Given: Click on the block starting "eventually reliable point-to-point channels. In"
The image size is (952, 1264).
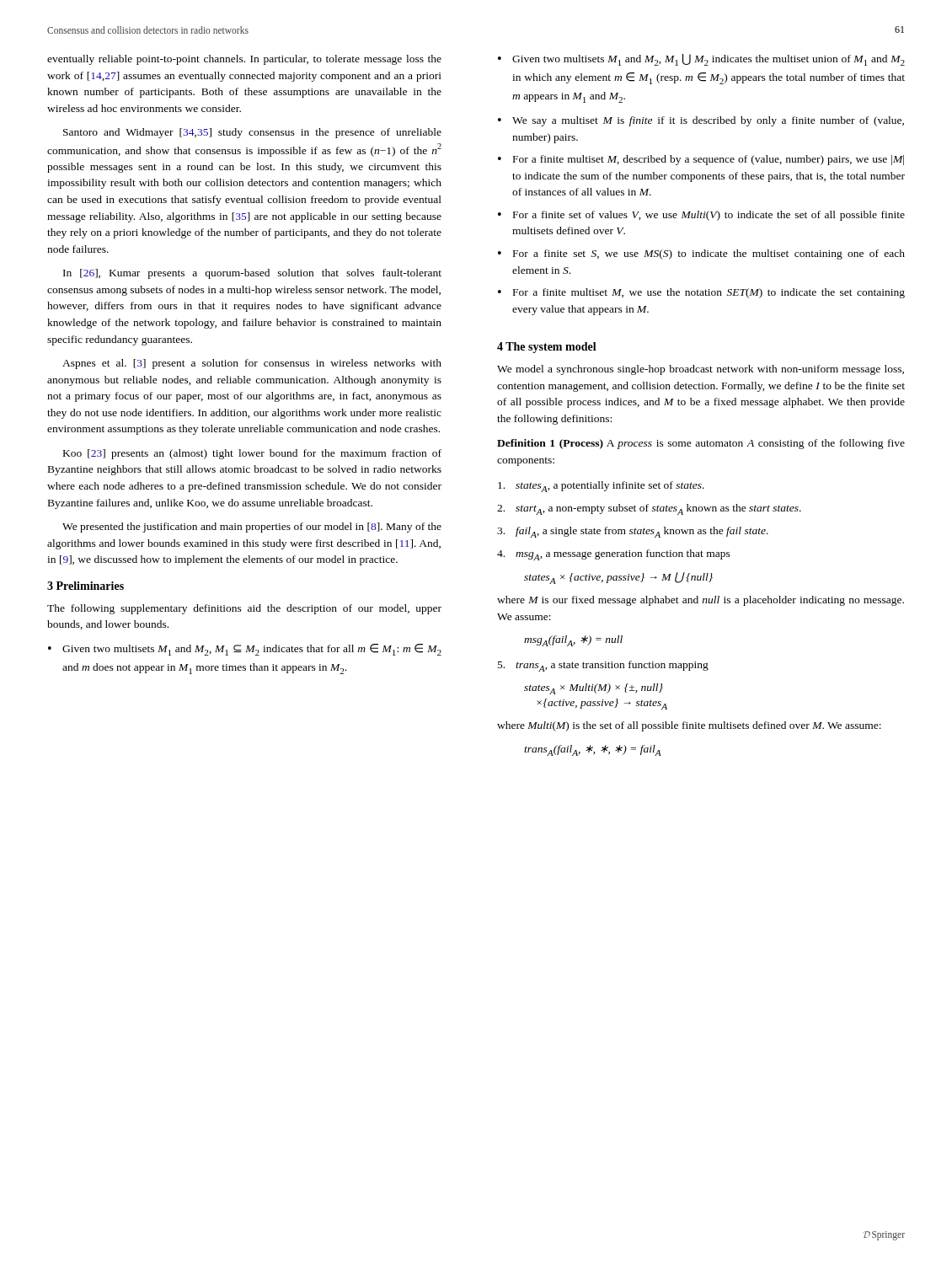Looking at the screenshot, I should pos(244,84).
